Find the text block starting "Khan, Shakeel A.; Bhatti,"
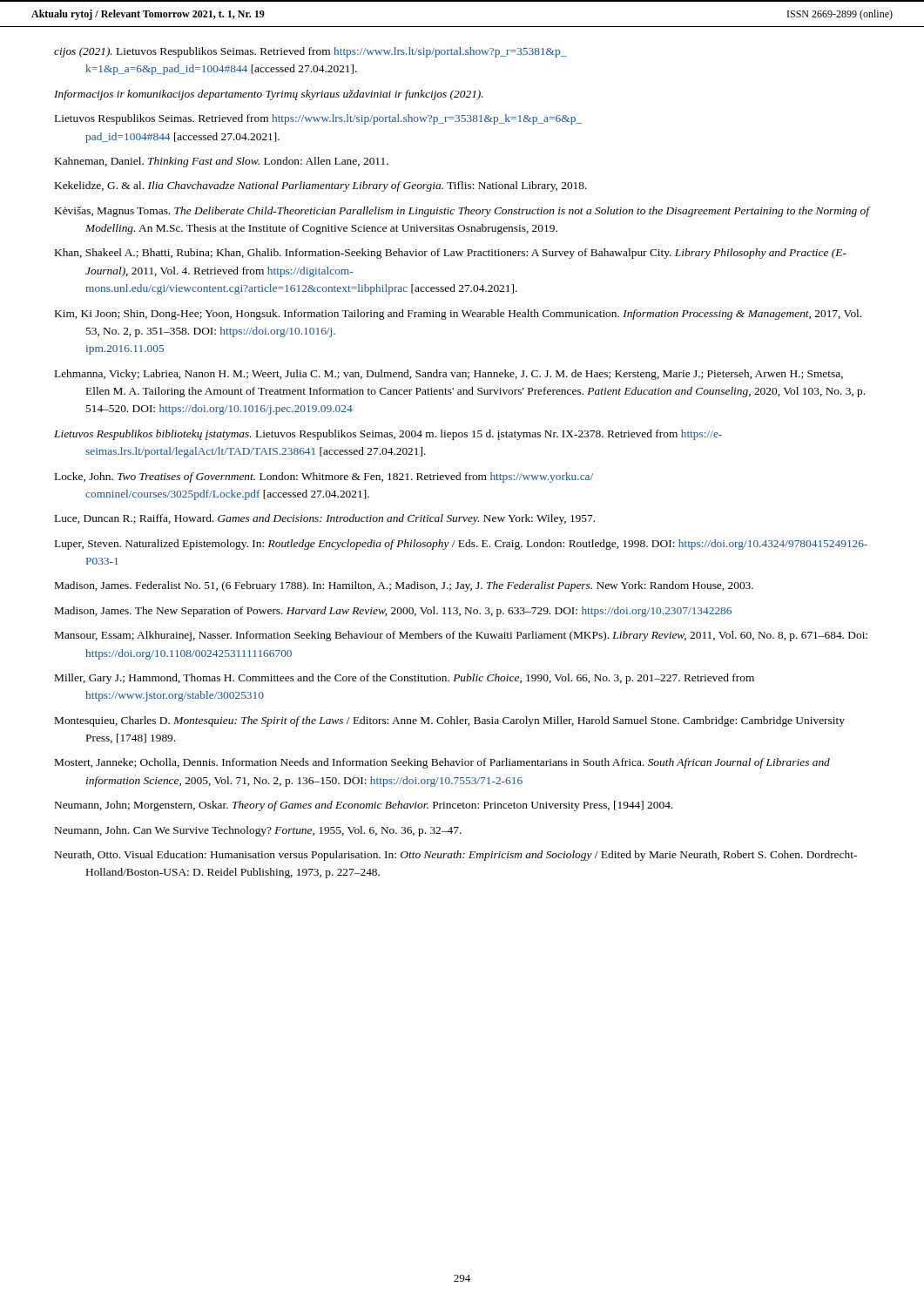This screenshot has width=924, height=1307. coord(451,254)
